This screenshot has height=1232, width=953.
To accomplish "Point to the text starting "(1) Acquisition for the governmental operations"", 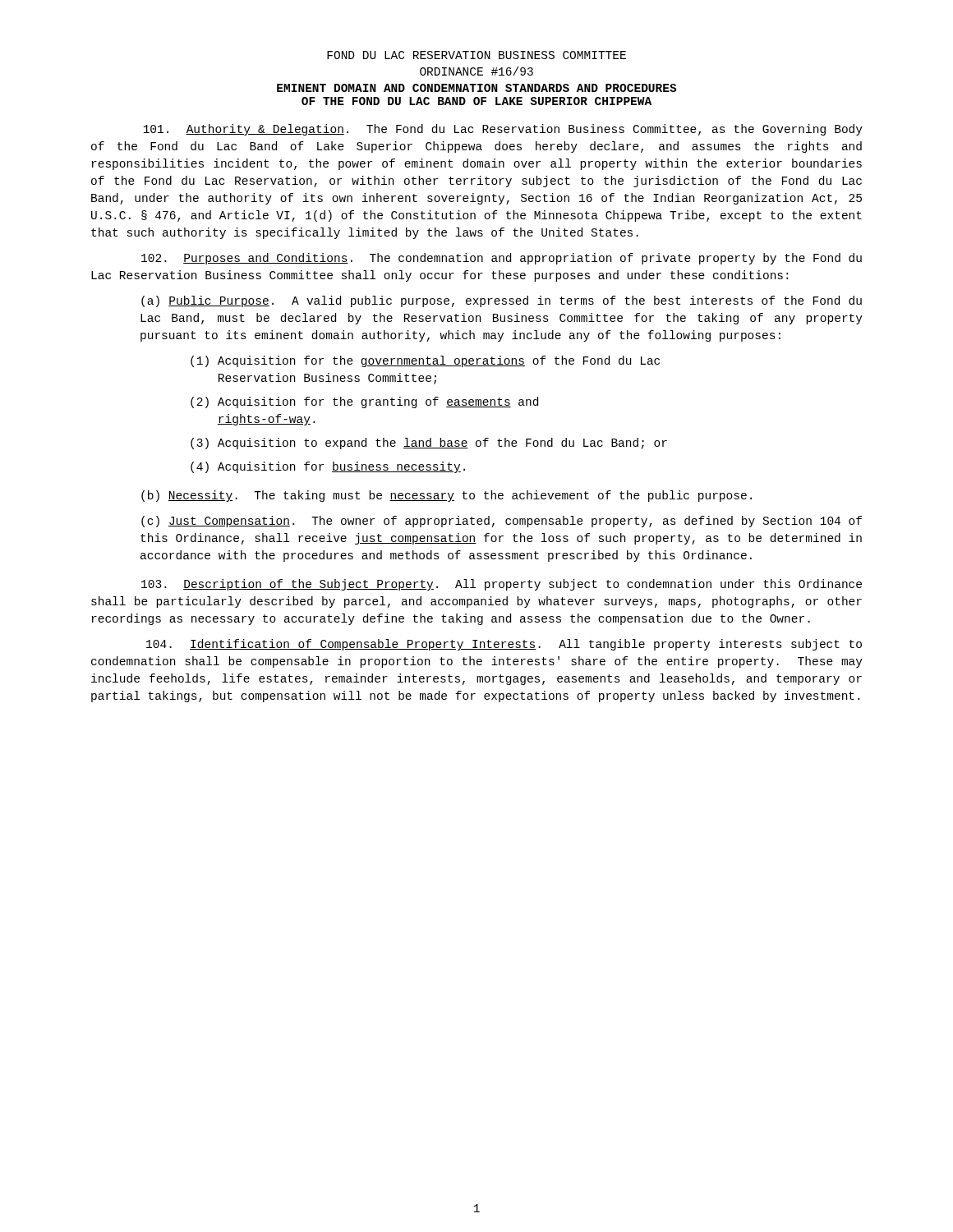I will pos(425,370).
